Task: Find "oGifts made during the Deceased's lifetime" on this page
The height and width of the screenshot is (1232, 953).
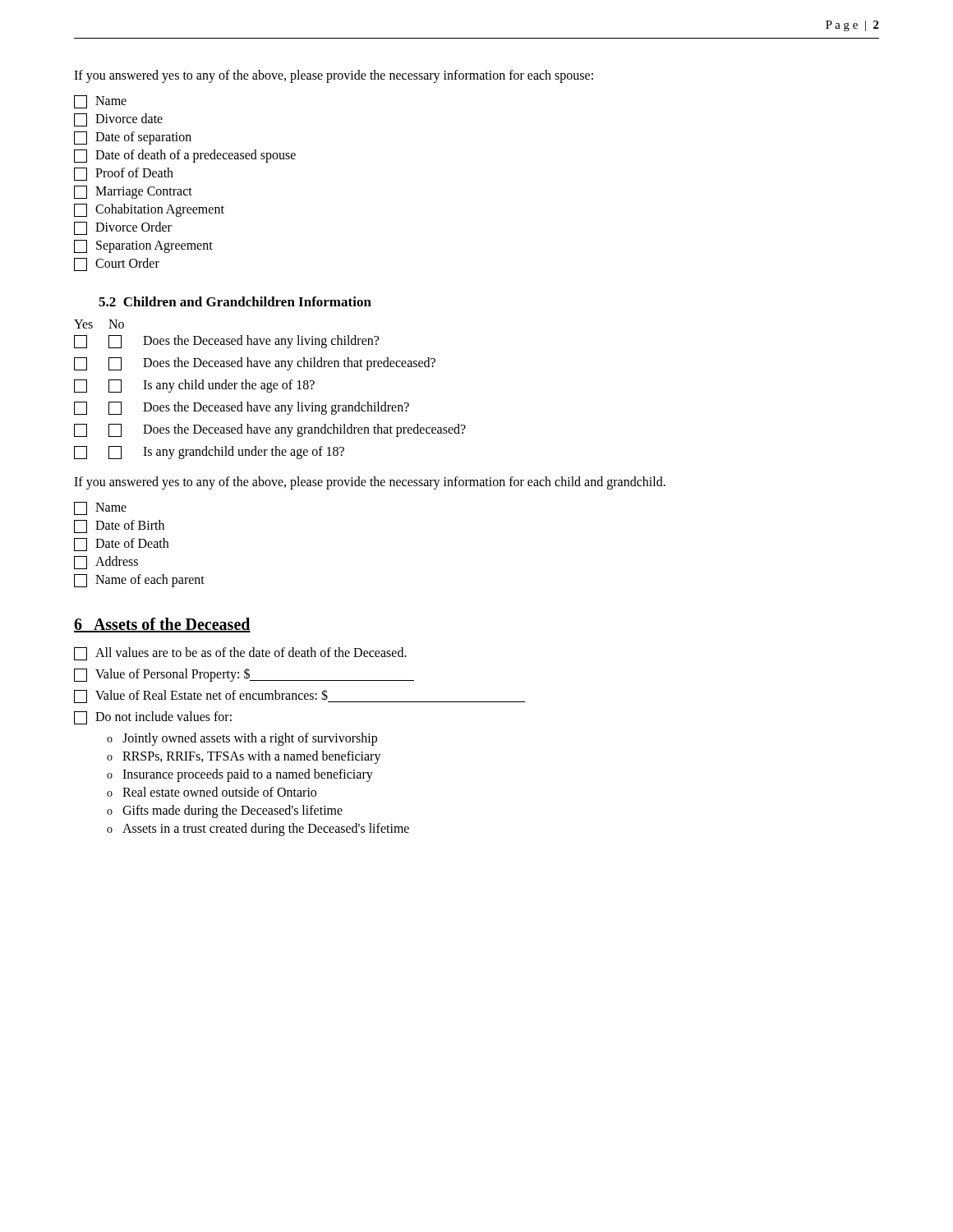Action: tap(225, 811)
